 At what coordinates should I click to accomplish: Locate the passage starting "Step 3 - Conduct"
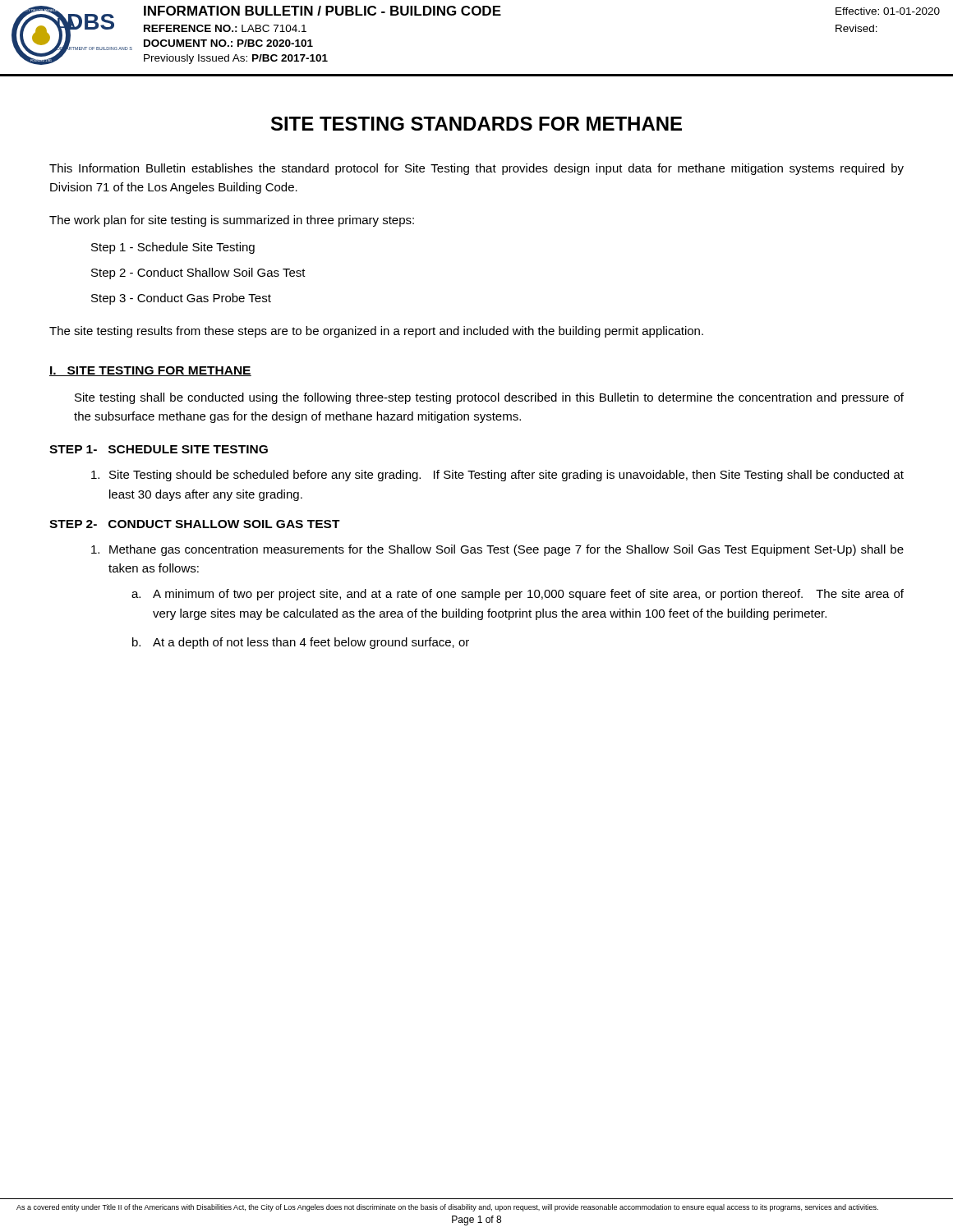(x=181, y=298)
